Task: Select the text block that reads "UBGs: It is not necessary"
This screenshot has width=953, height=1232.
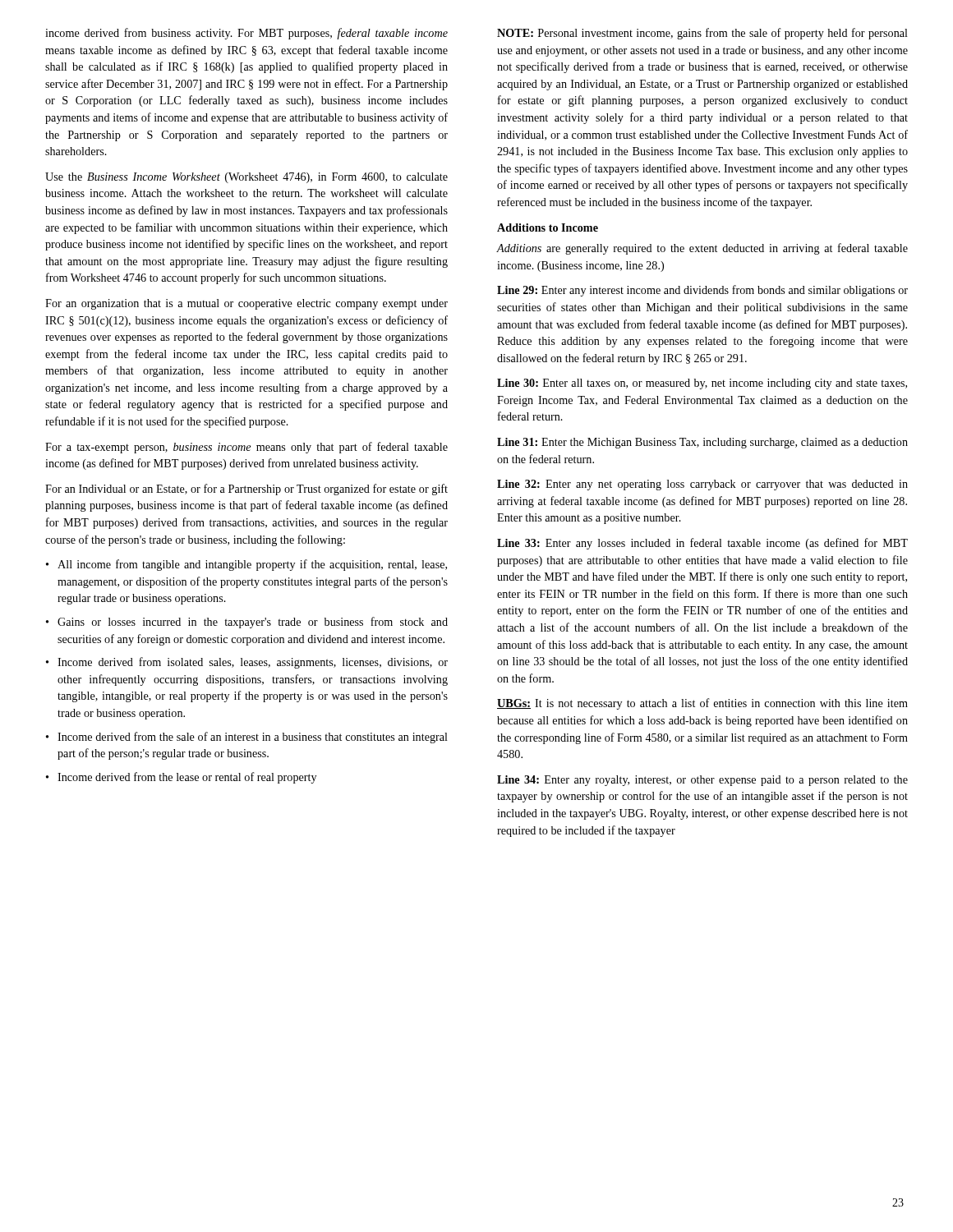Action: [x=702, y=729]
